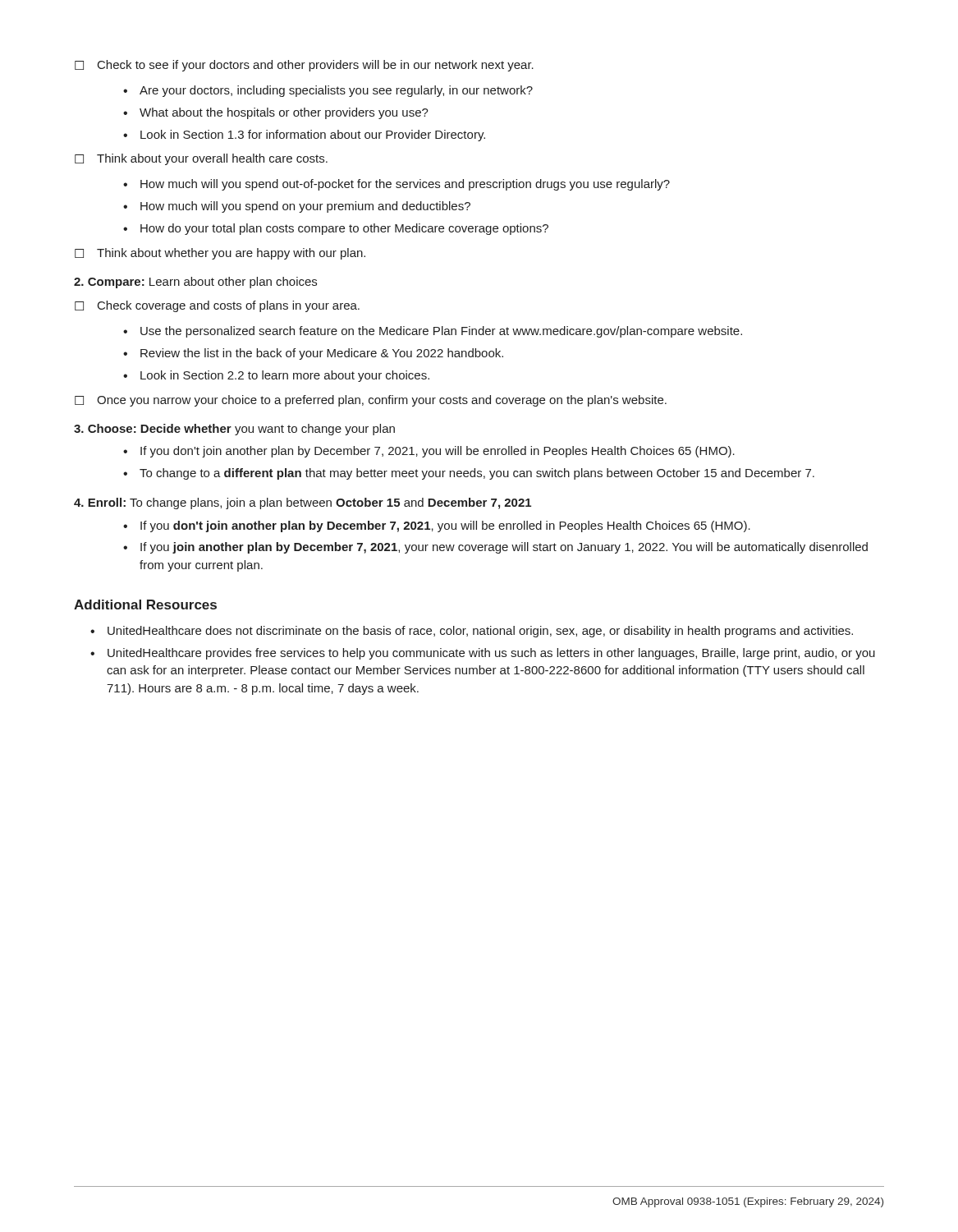Select the list item that says "Are your doctors,"
This screenshot has width=958, height=1232.
[x=336, y=90]
